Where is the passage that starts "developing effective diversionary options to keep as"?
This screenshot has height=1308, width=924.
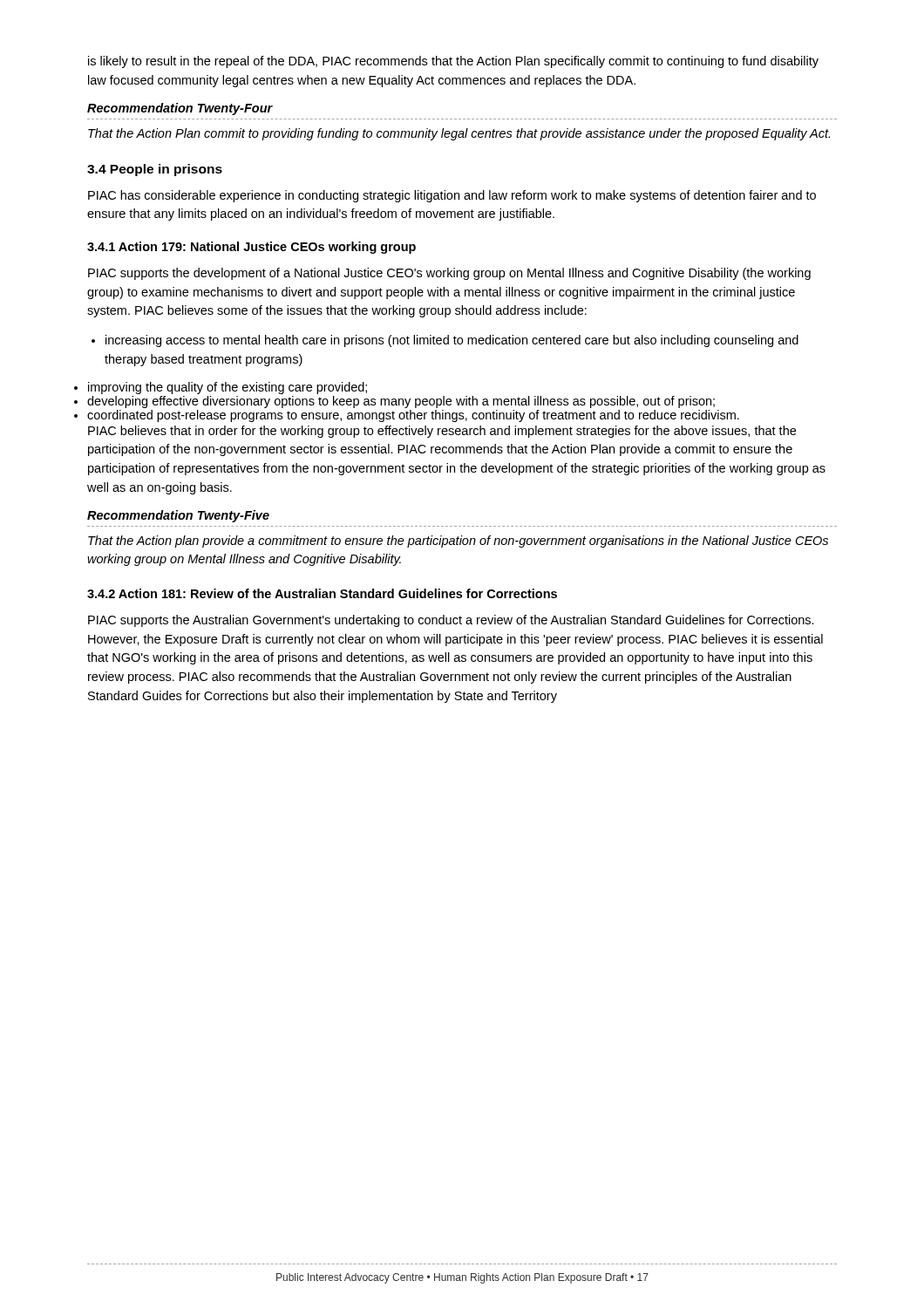[462, 401]
